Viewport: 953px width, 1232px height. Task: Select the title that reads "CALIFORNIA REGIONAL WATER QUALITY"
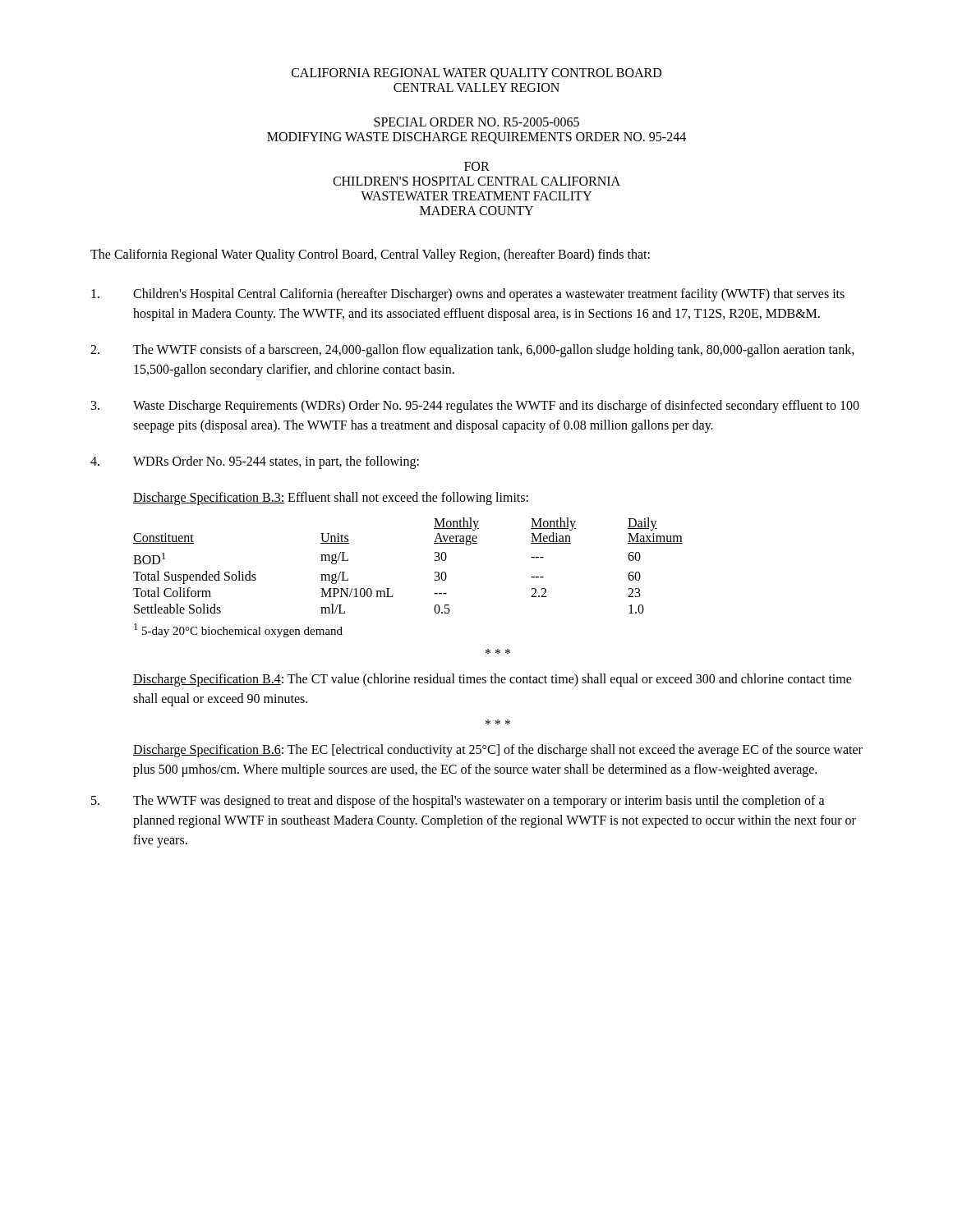(476, 80)
